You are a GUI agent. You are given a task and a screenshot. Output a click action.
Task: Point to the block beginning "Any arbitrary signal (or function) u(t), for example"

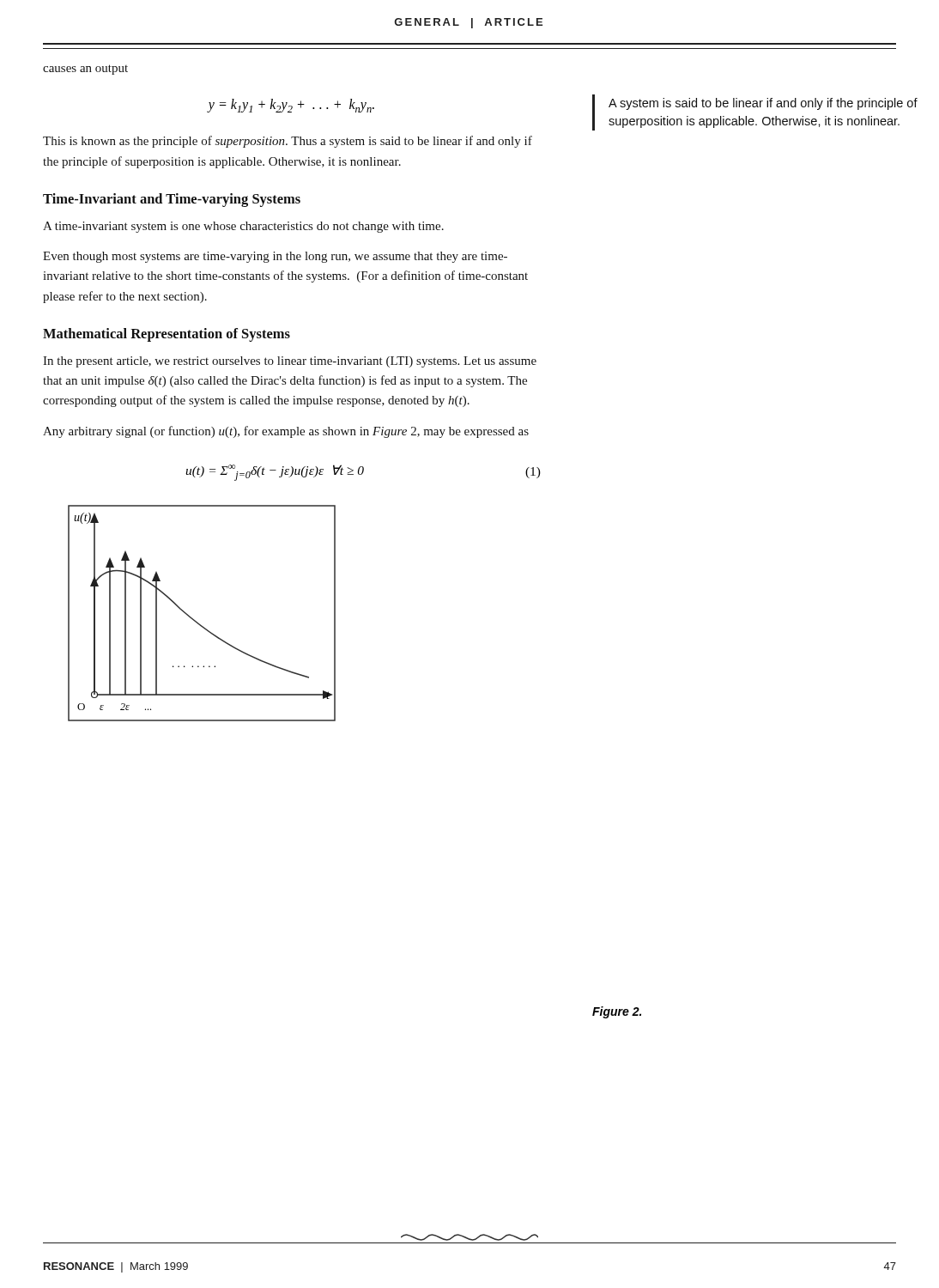pyautogui.click(x=286, y=431)
